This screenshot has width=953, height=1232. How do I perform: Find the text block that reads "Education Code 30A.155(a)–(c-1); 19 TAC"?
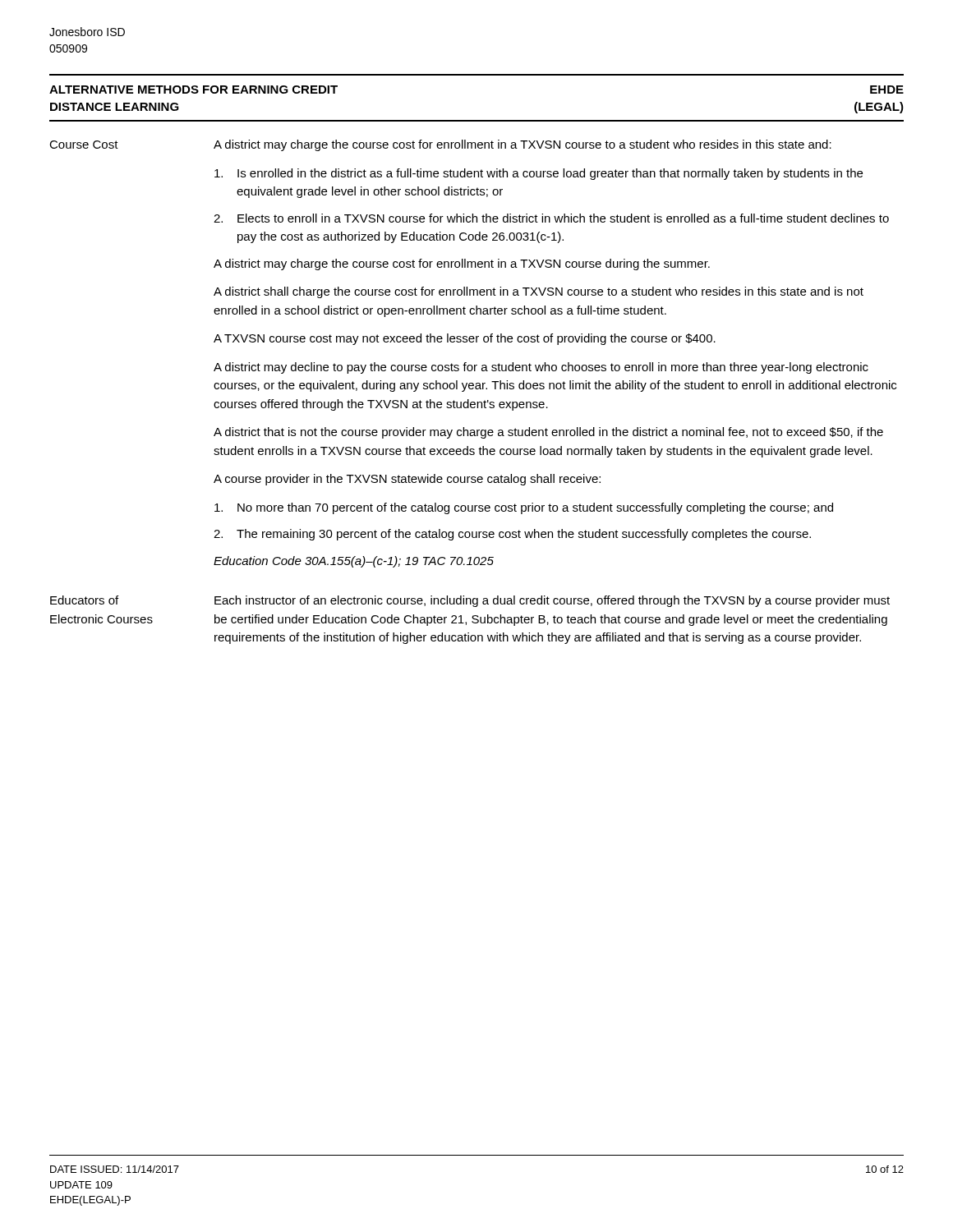click(x=354, y=560)
